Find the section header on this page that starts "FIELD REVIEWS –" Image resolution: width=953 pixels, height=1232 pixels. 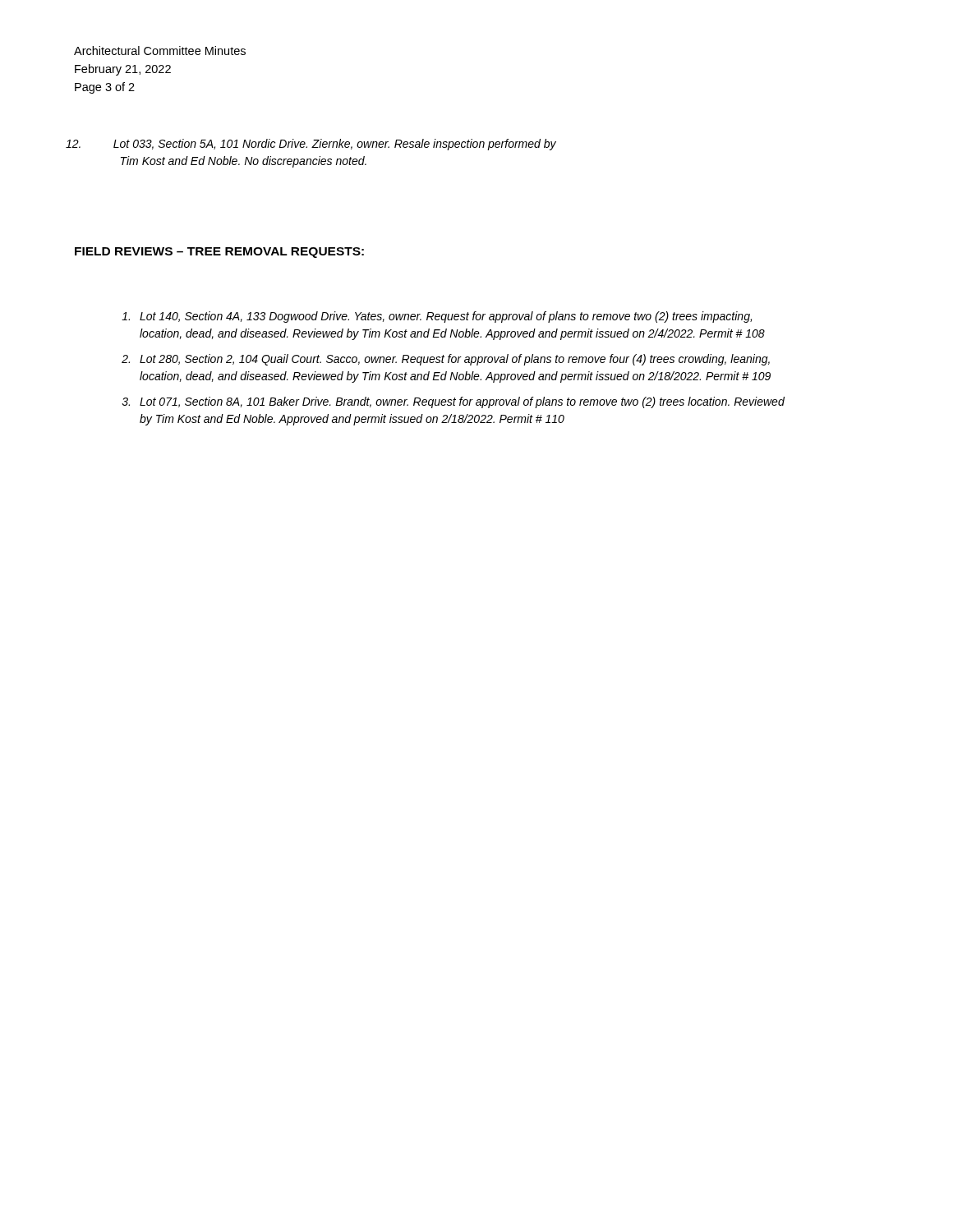click(219, 251)
